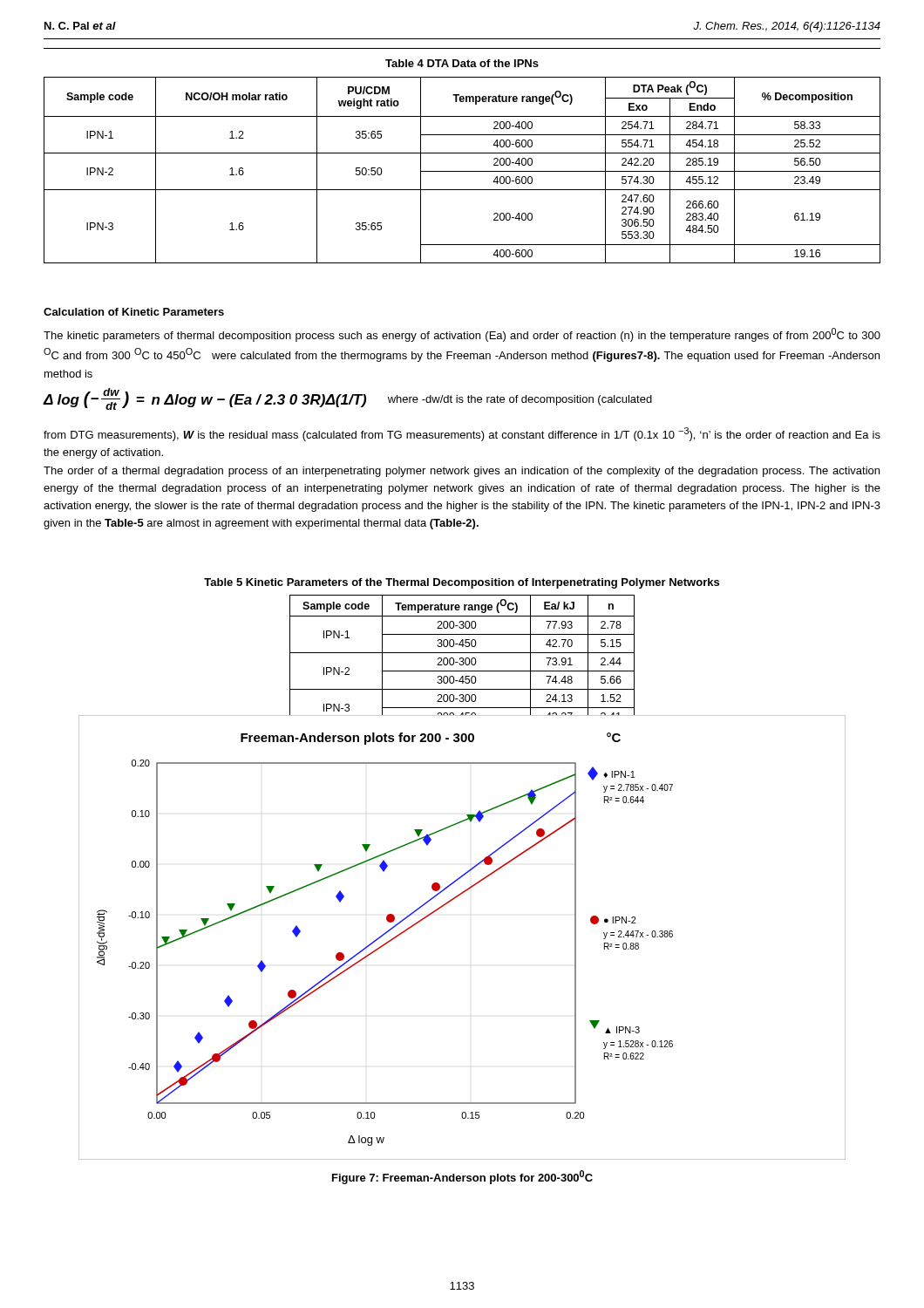Point to the text block starting "Calculation of Kinetic Parameters"
924x1308 pixels.
pyautogui.click(x=134, y=312)
